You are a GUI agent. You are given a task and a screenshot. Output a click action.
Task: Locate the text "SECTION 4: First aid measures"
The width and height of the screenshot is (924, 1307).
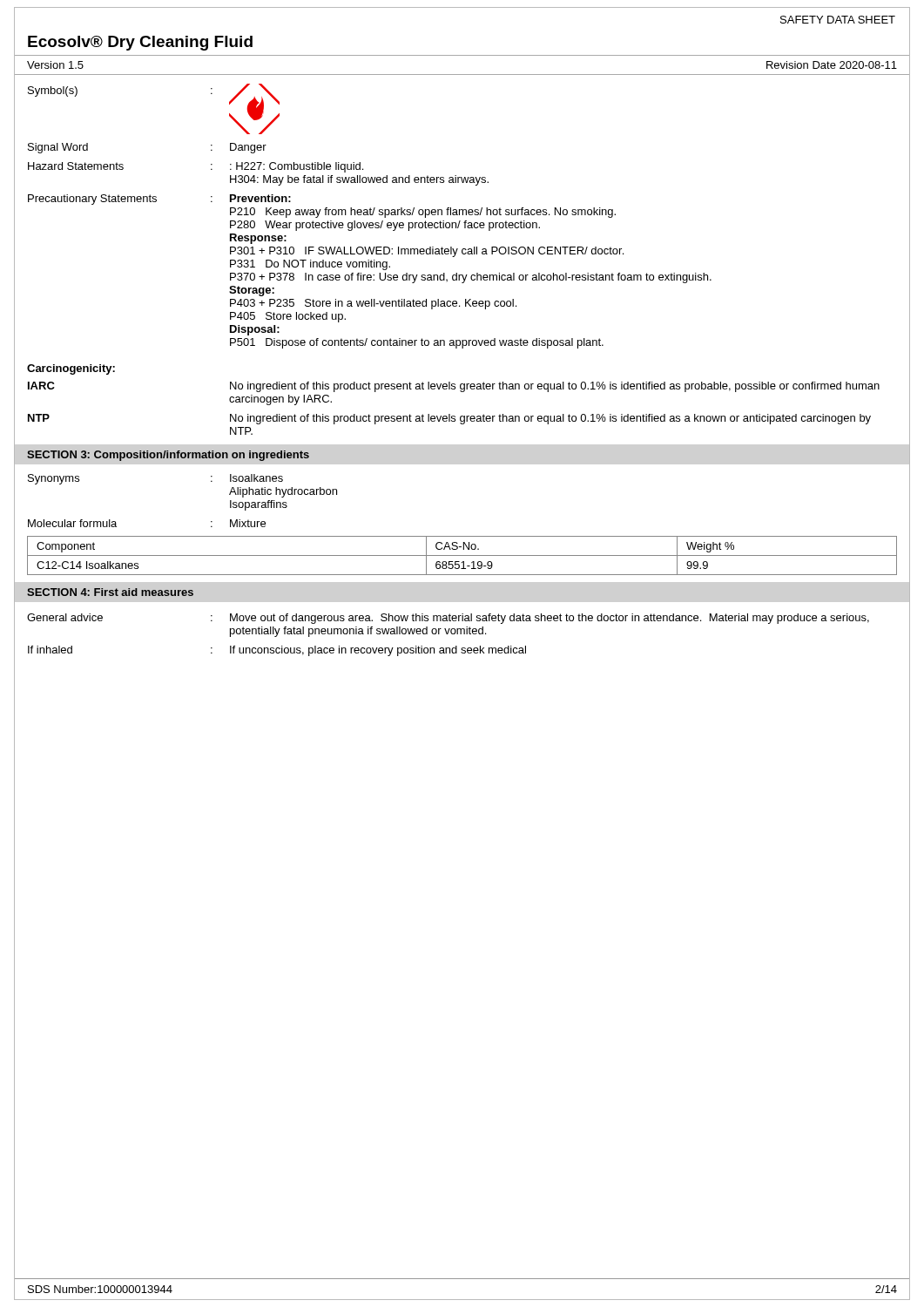[110, 592]
